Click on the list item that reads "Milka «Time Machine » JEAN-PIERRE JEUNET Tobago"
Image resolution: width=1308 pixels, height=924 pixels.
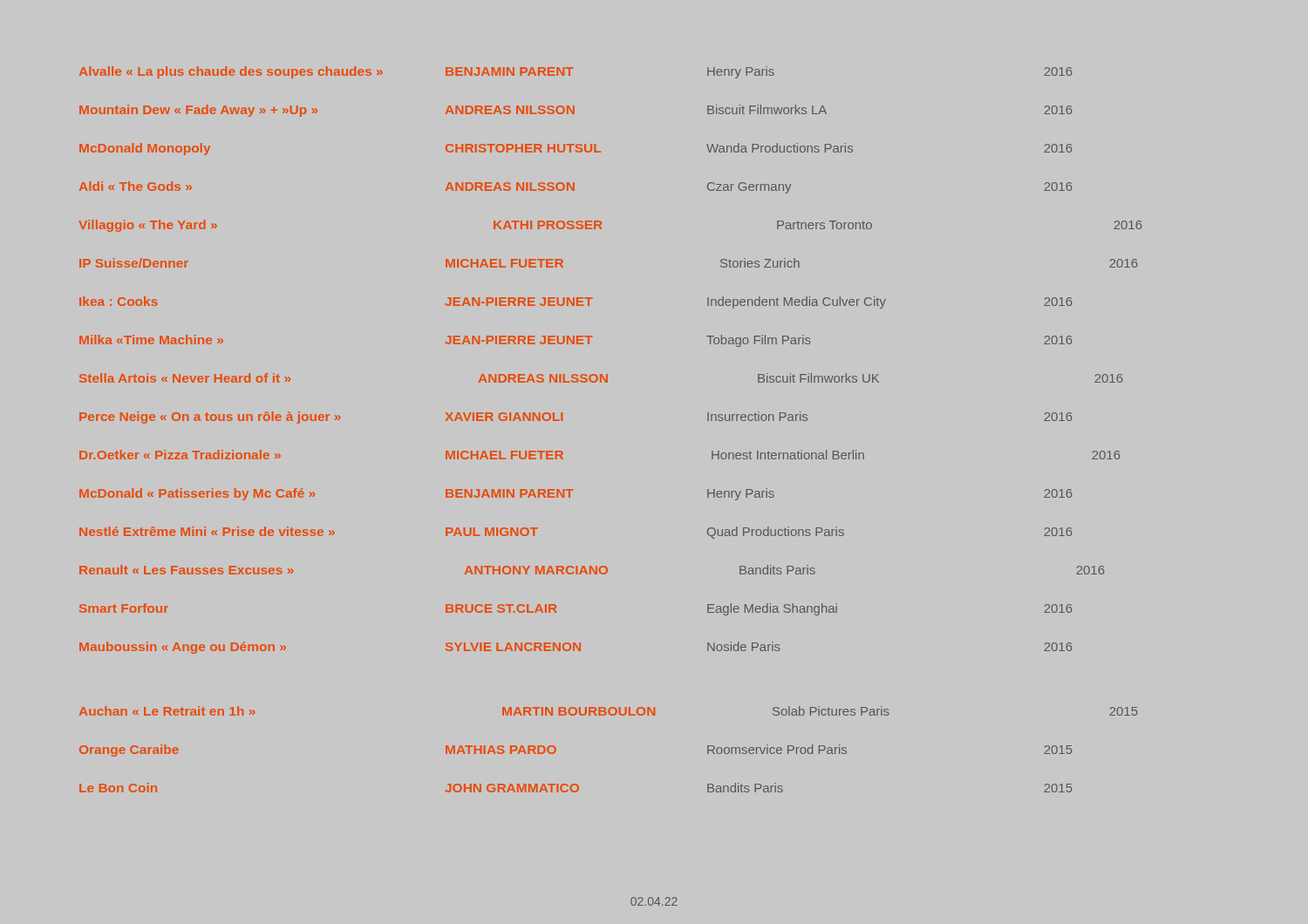click(x=576, y=340)
